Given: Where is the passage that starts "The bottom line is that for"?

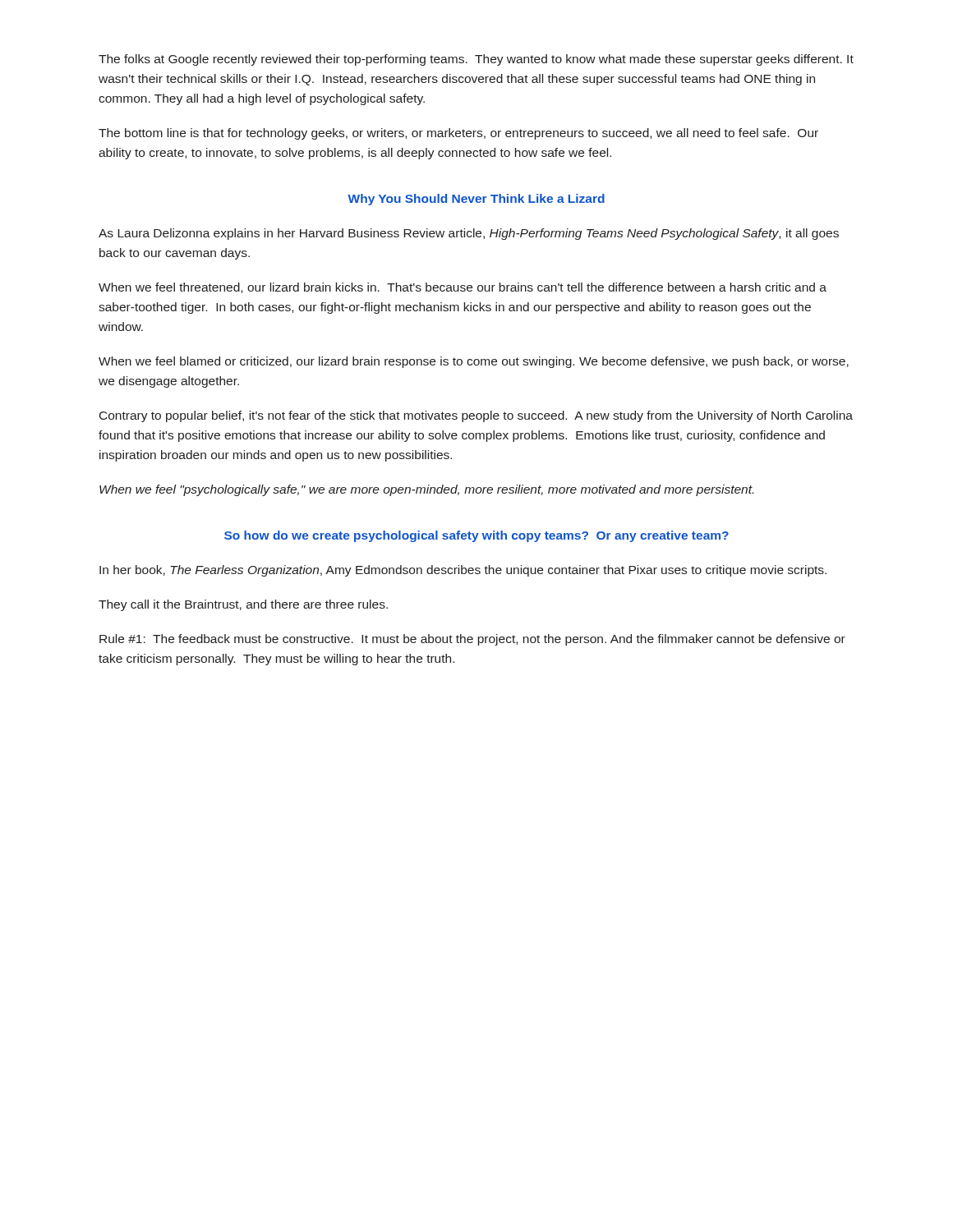Looking at the screenshot, I should click(458, 143).
